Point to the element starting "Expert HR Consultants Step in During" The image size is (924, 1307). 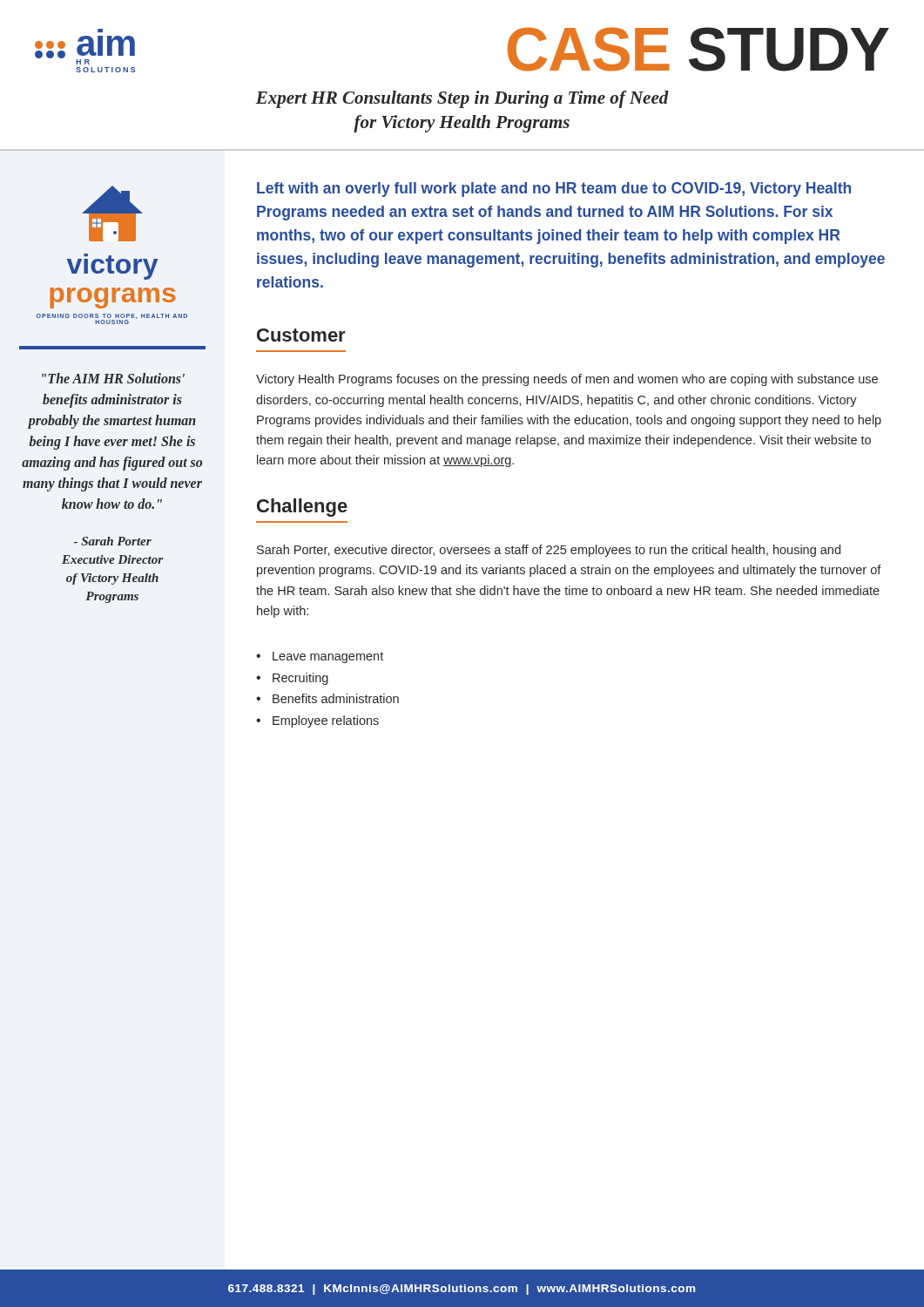click(x=462, y=110)
